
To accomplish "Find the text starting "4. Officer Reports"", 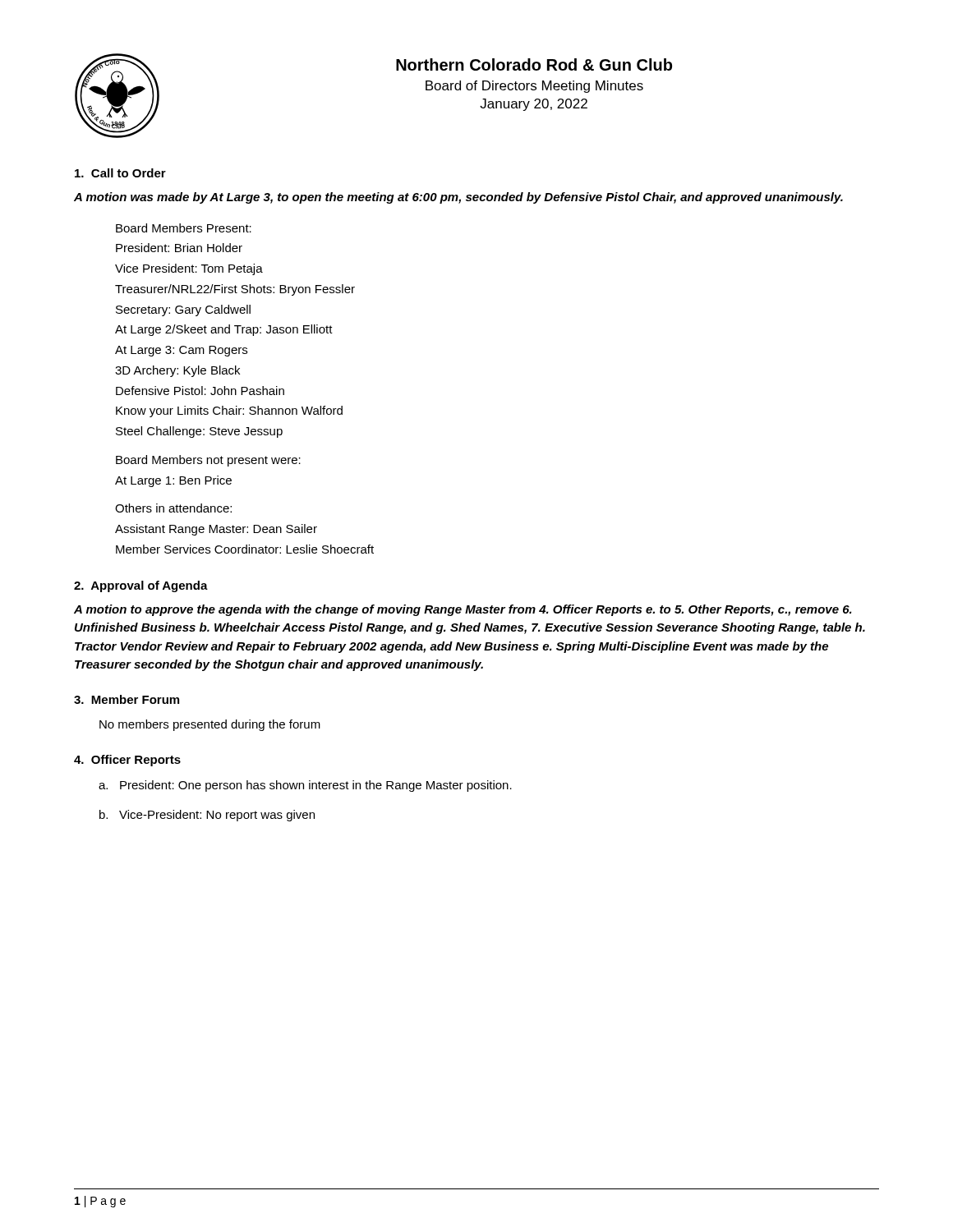I will click(127, 760).
